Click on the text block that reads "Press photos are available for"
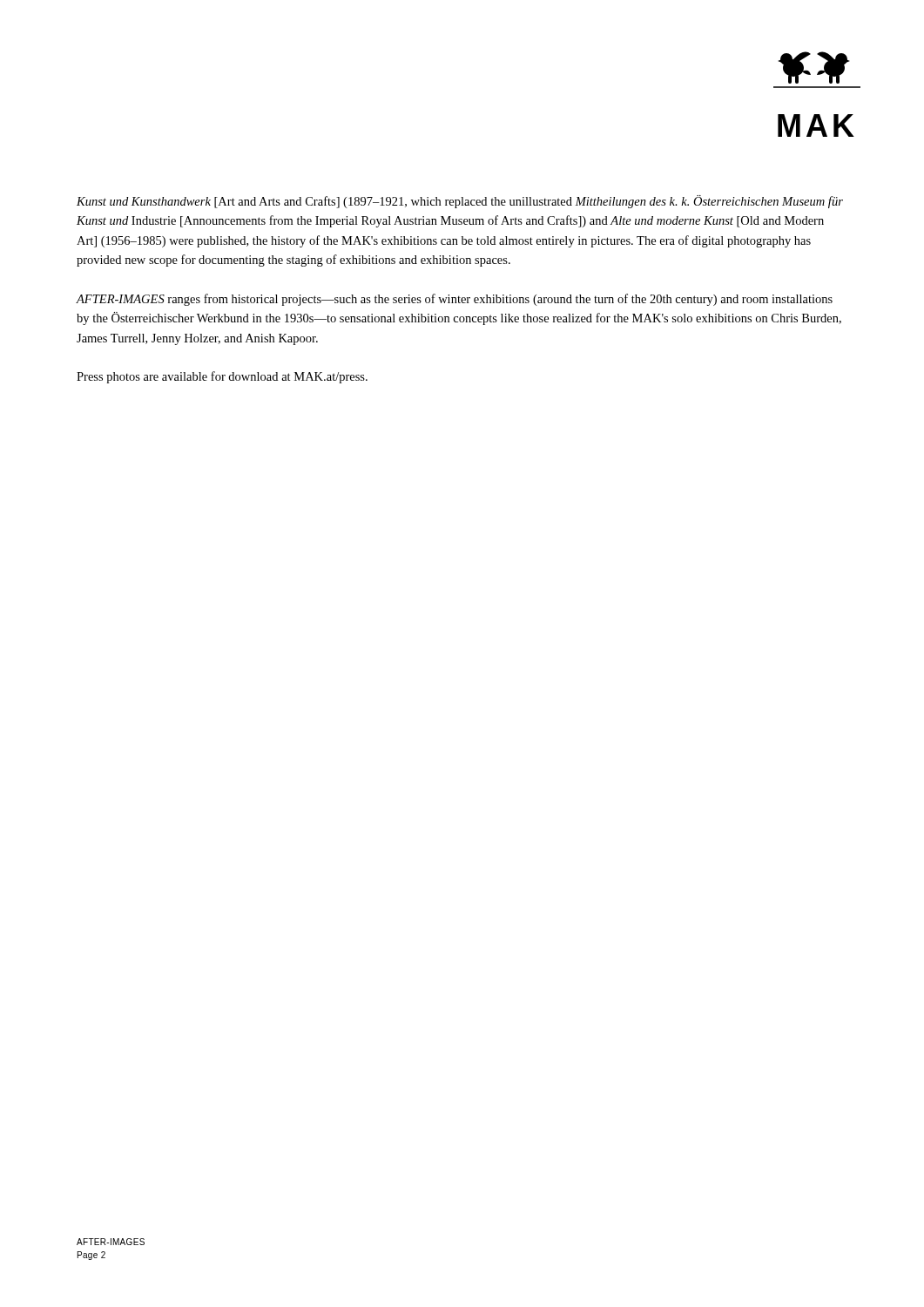Viewport: 924px width, 1307px height. click(x=222, y=377)
